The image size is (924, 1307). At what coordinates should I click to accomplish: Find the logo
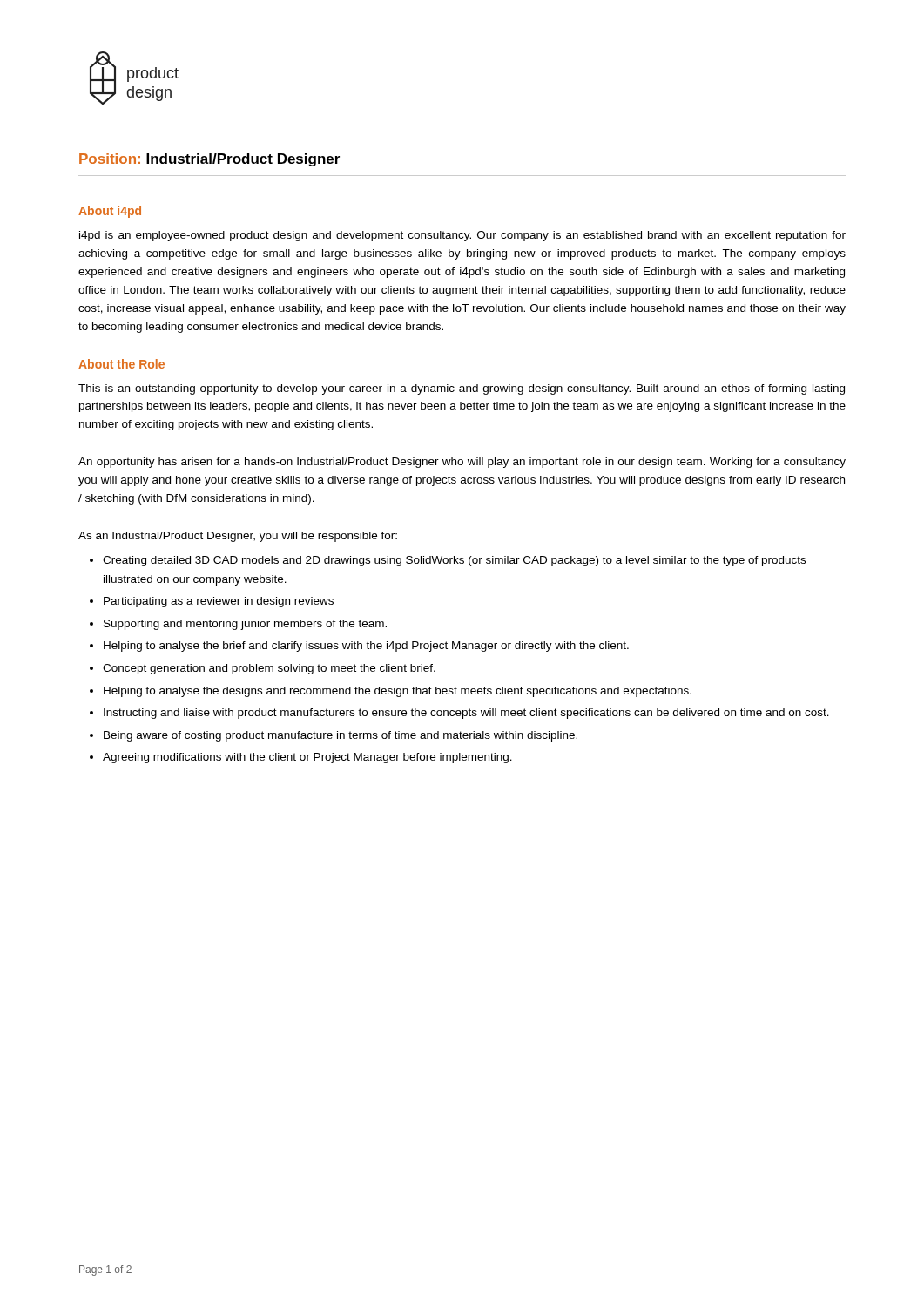[x=462, y=83]
